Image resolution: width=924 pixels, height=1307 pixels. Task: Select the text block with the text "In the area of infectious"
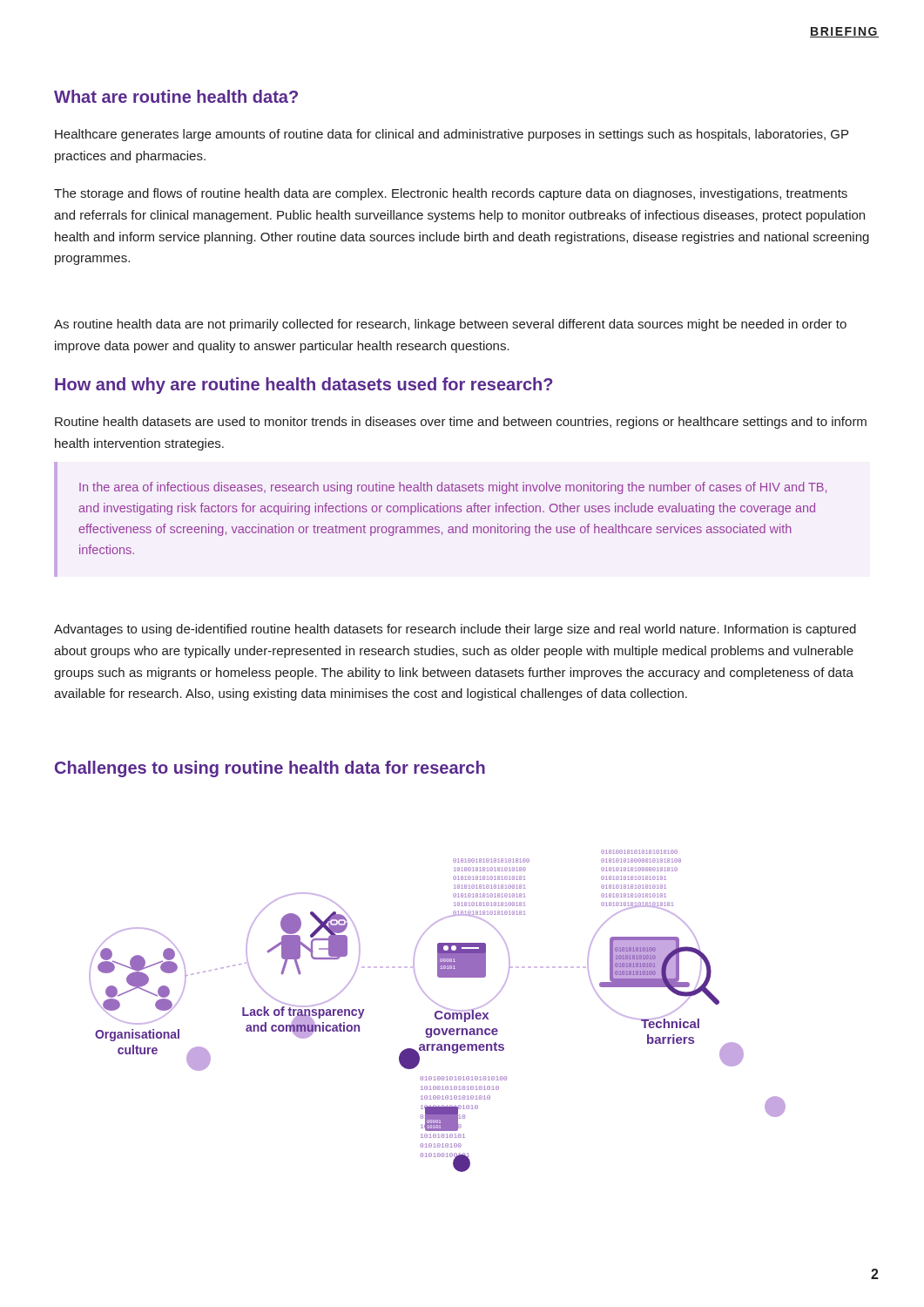453,518
